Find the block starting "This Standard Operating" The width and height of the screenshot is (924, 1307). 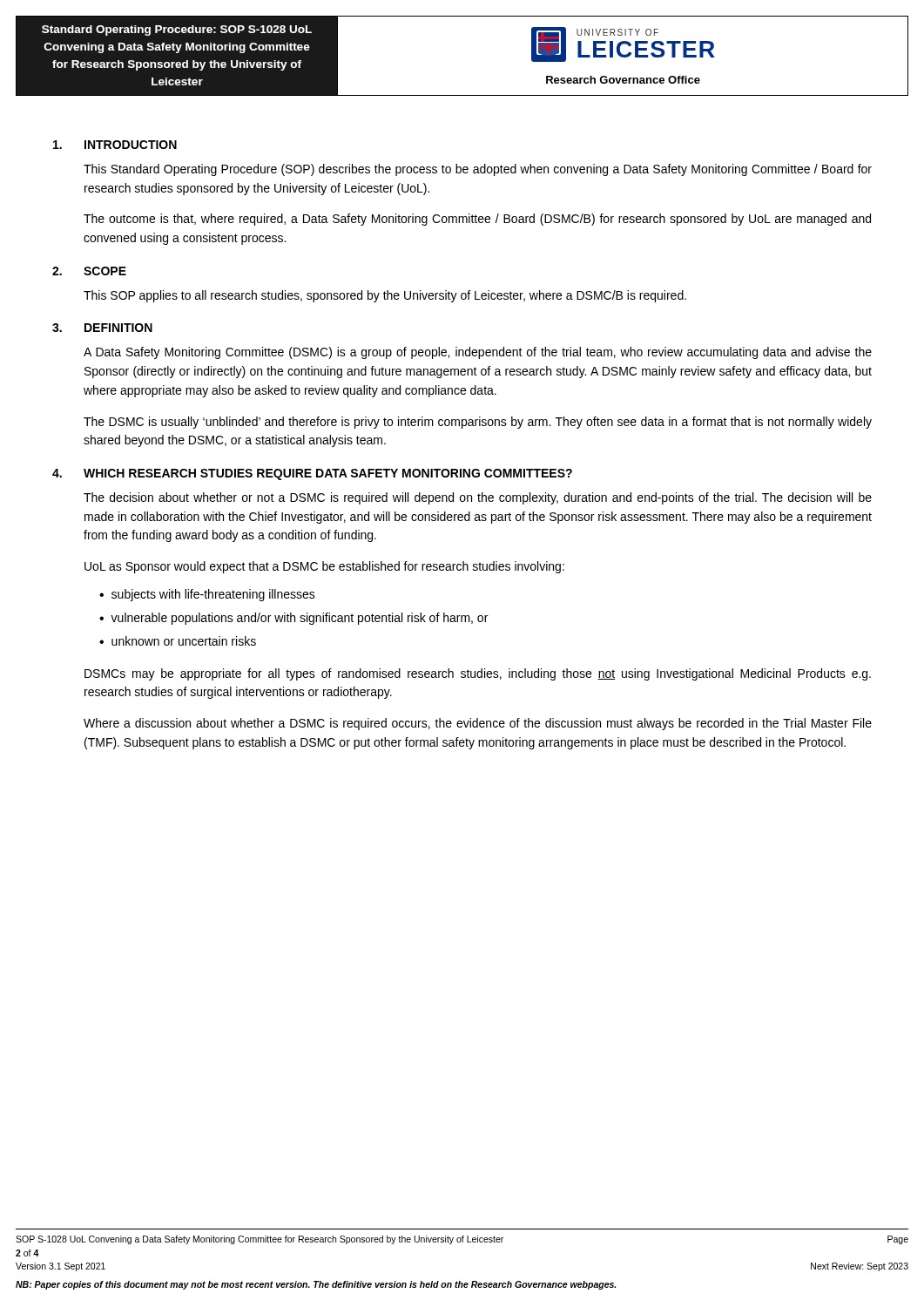pyautogui.click(x=478, y=204)
